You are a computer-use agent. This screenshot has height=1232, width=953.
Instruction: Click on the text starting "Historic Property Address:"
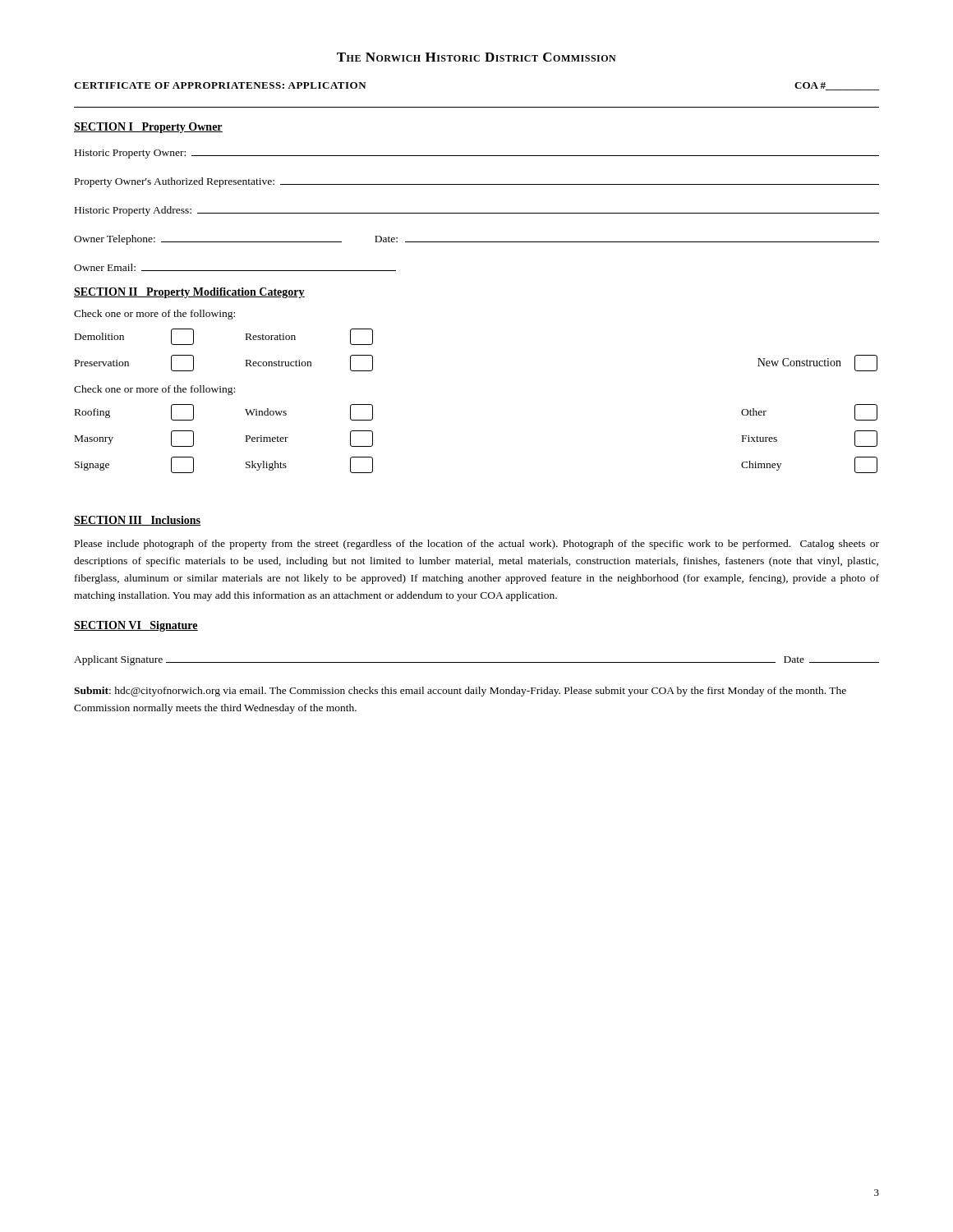pyautogui.click(x=476, y=208)
